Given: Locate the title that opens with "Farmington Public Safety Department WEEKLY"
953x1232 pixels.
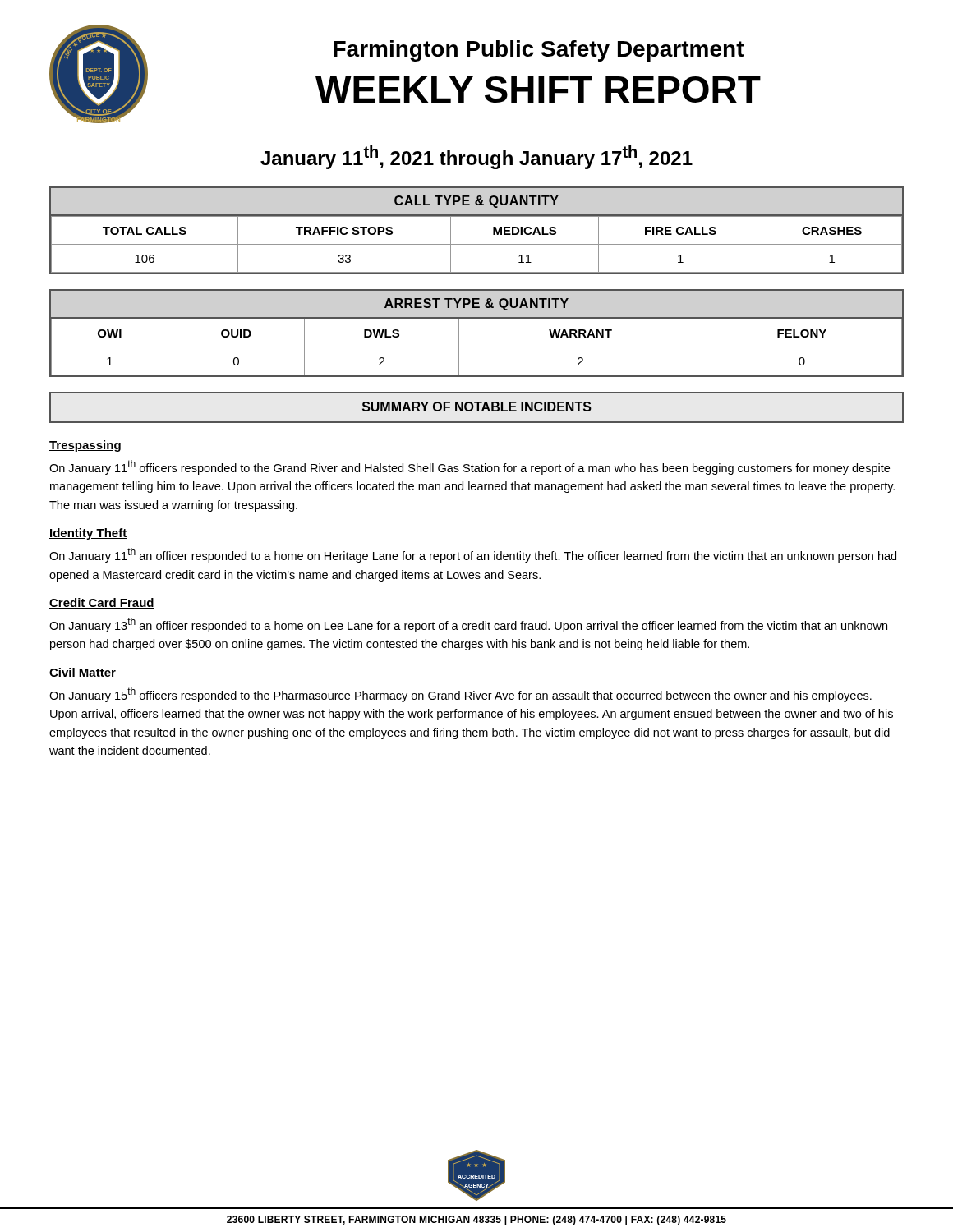Looking at the screenshot, I should pos(538,74).
